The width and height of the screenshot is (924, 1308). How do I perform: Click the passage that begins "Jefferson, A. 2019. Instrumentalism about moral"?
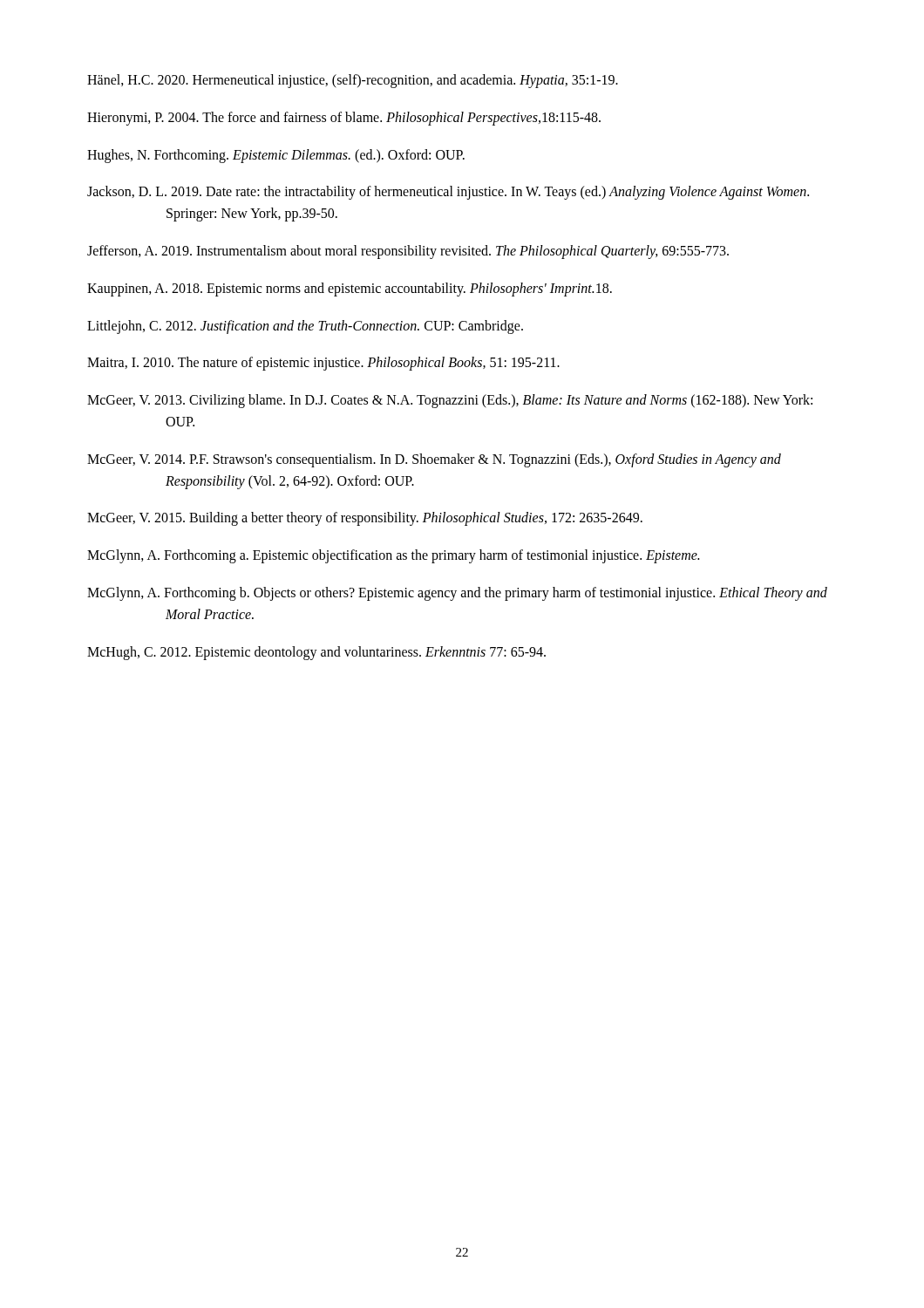tap(408, 251)
